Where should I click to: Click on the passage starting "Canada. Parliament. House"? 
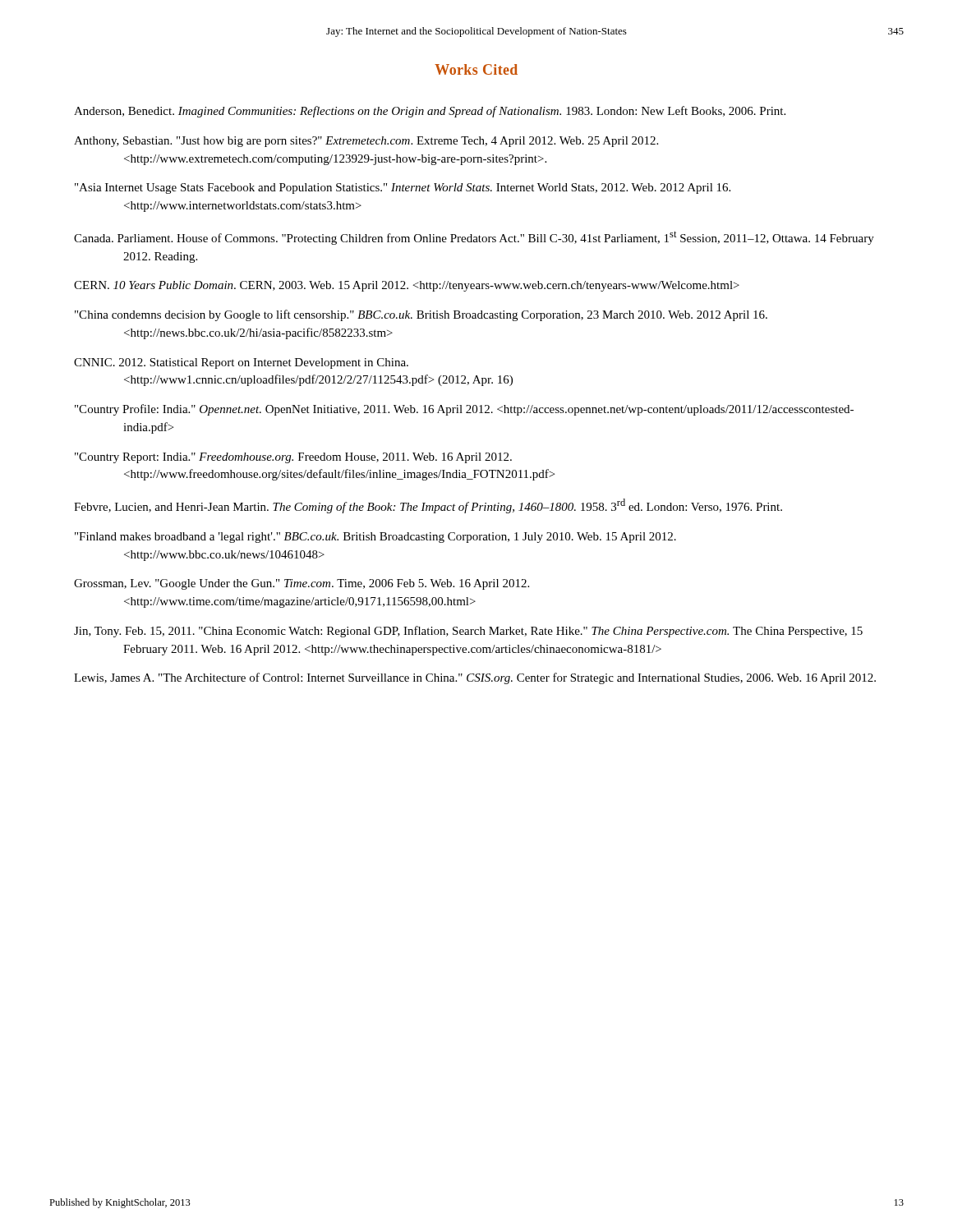(474, 245)
